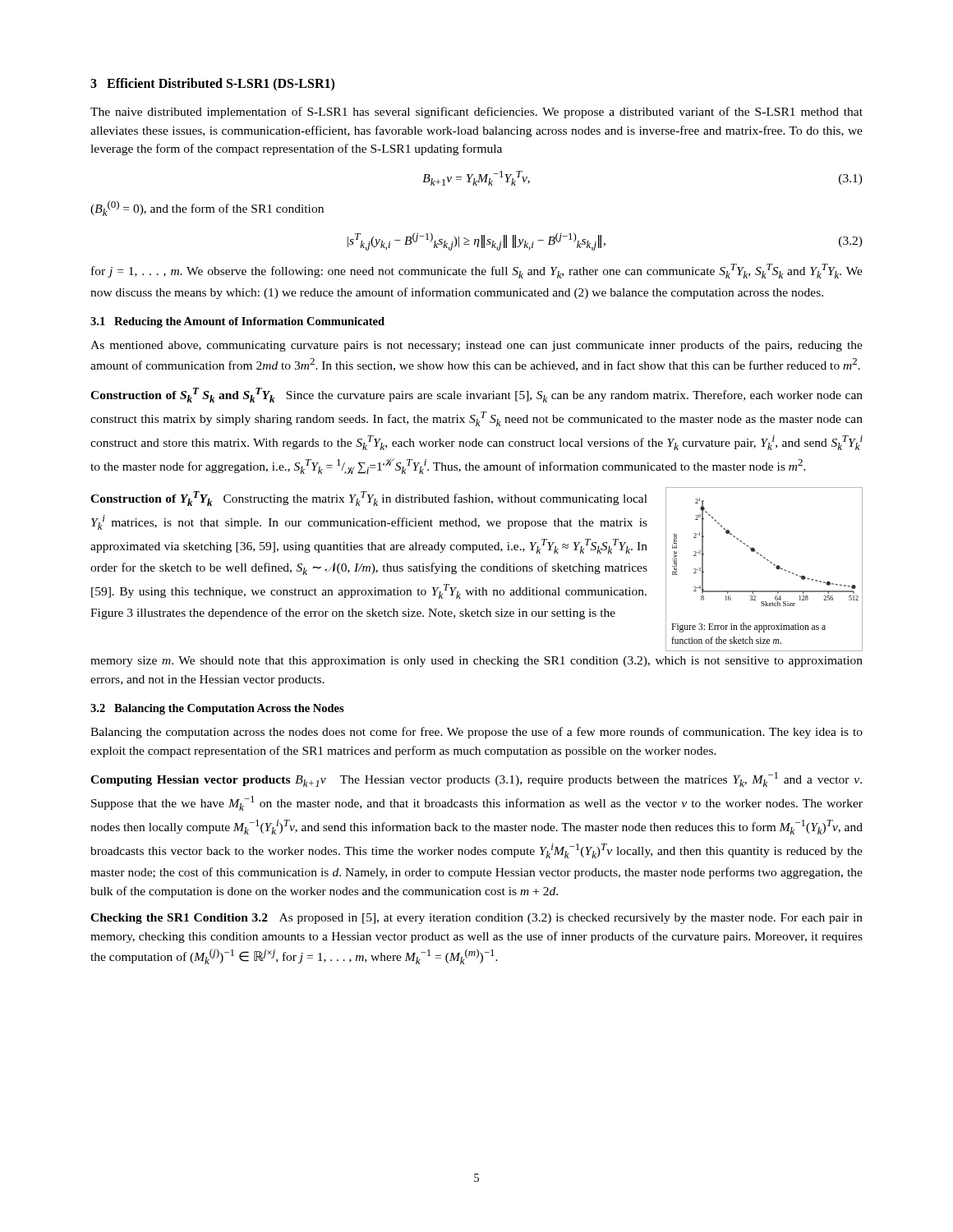Navigate to the passage starting "3.2 Balancing the Computation Across the"
The height and width of the screenshot is (1232, 953).
point(217,708)
